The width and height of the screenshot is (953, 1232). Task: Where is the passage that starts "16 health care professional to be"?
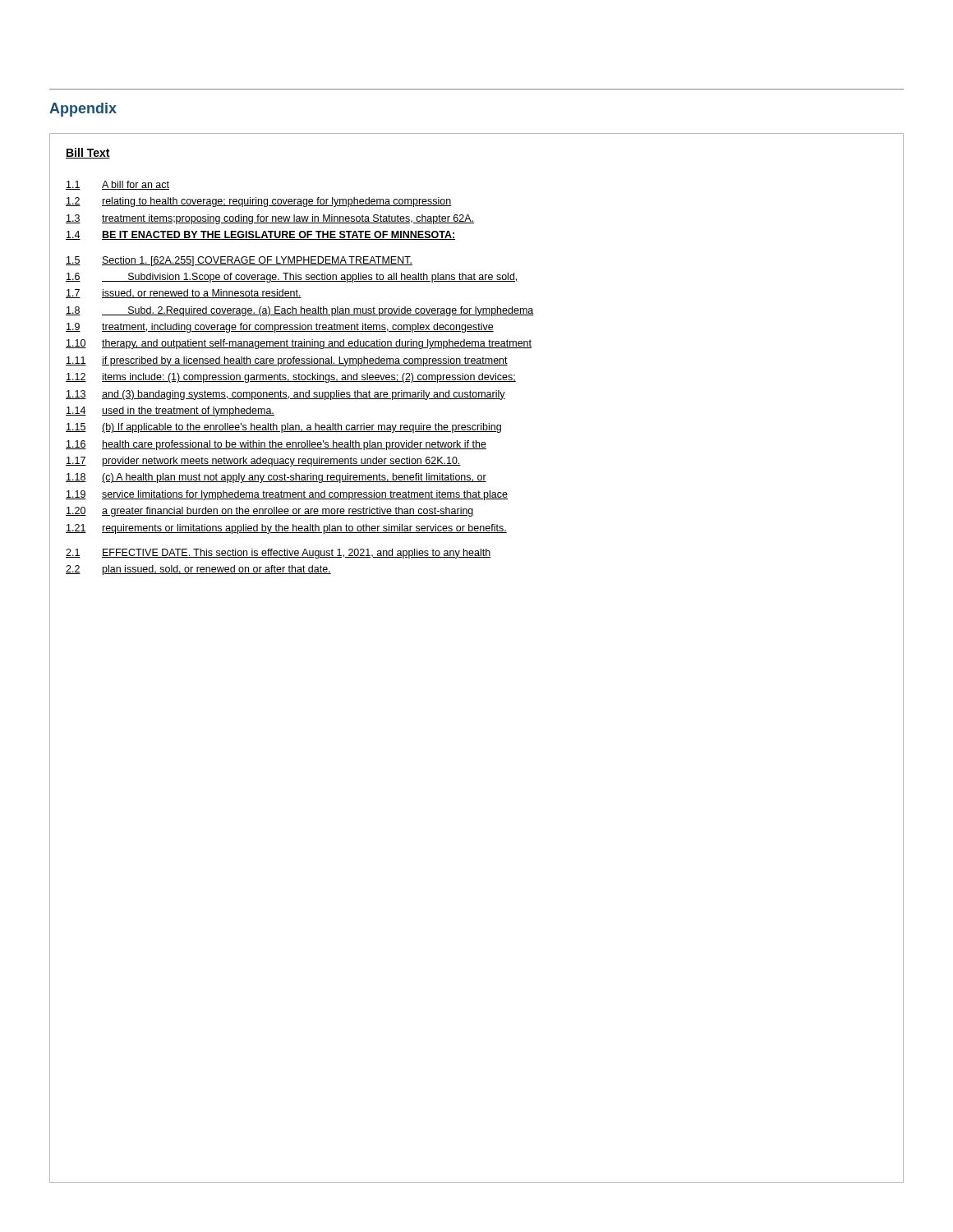coord(276,445)
